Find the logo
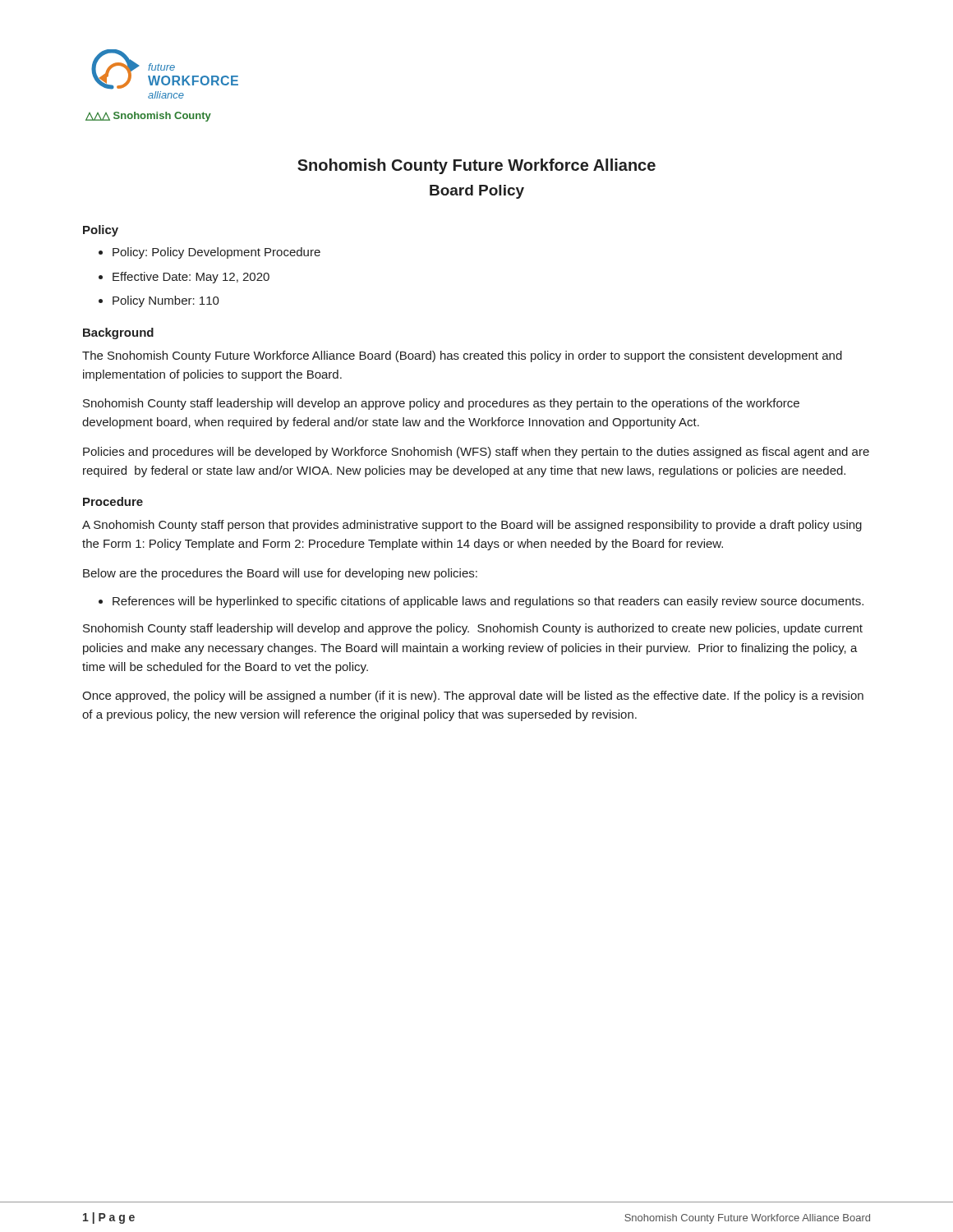The height and width of the screenshot is (1232, 953). [476, 86]
